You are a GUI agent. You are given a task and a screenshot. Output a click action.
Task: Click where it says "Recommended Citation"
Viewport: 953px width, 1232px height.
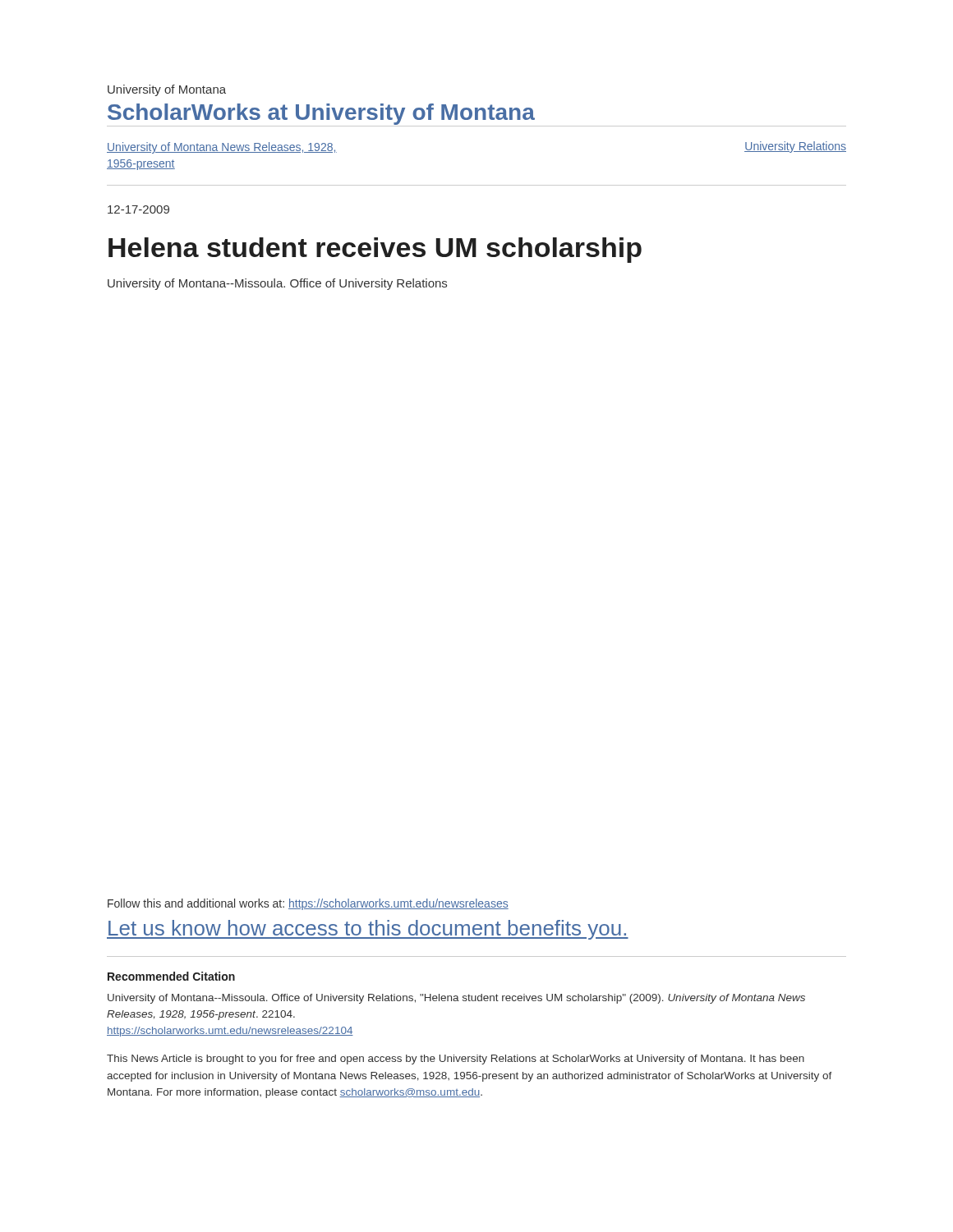[171, 976]
